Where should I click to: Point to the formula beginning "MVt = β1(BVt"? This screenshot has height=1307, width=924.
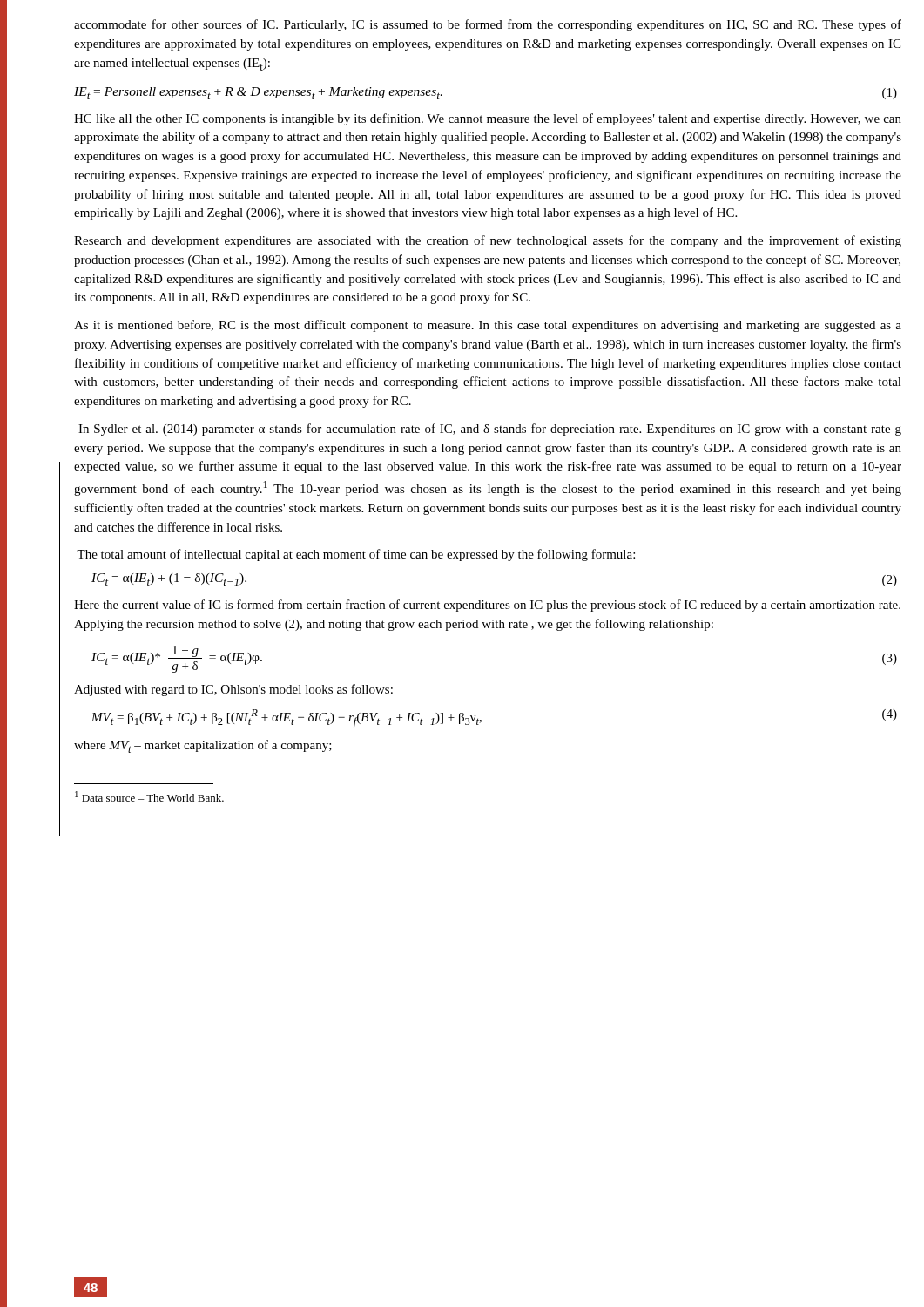(284, 718)
